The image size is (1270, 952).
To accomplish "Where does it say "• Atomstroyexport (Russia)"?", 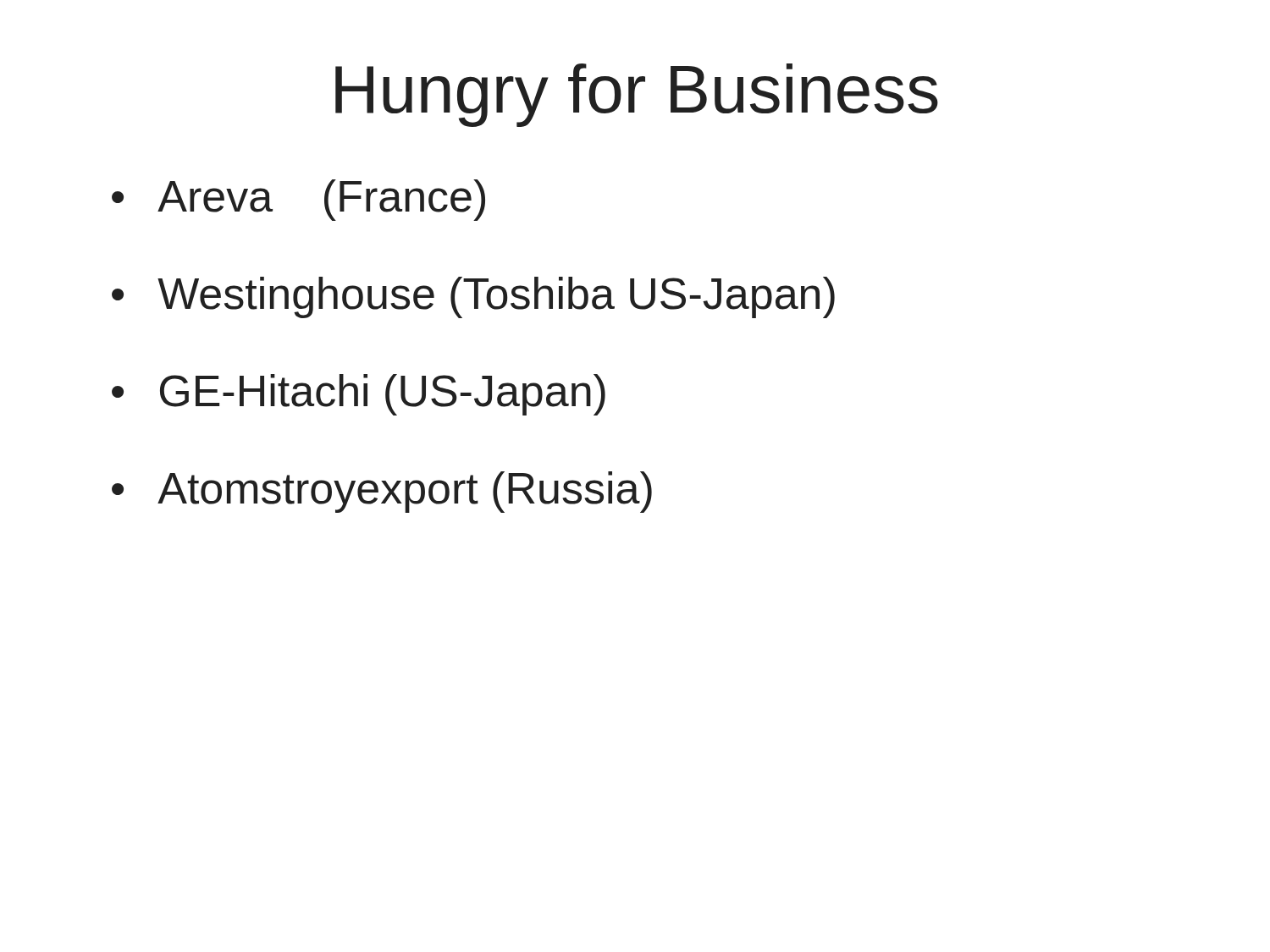I will tap(382, 488).
